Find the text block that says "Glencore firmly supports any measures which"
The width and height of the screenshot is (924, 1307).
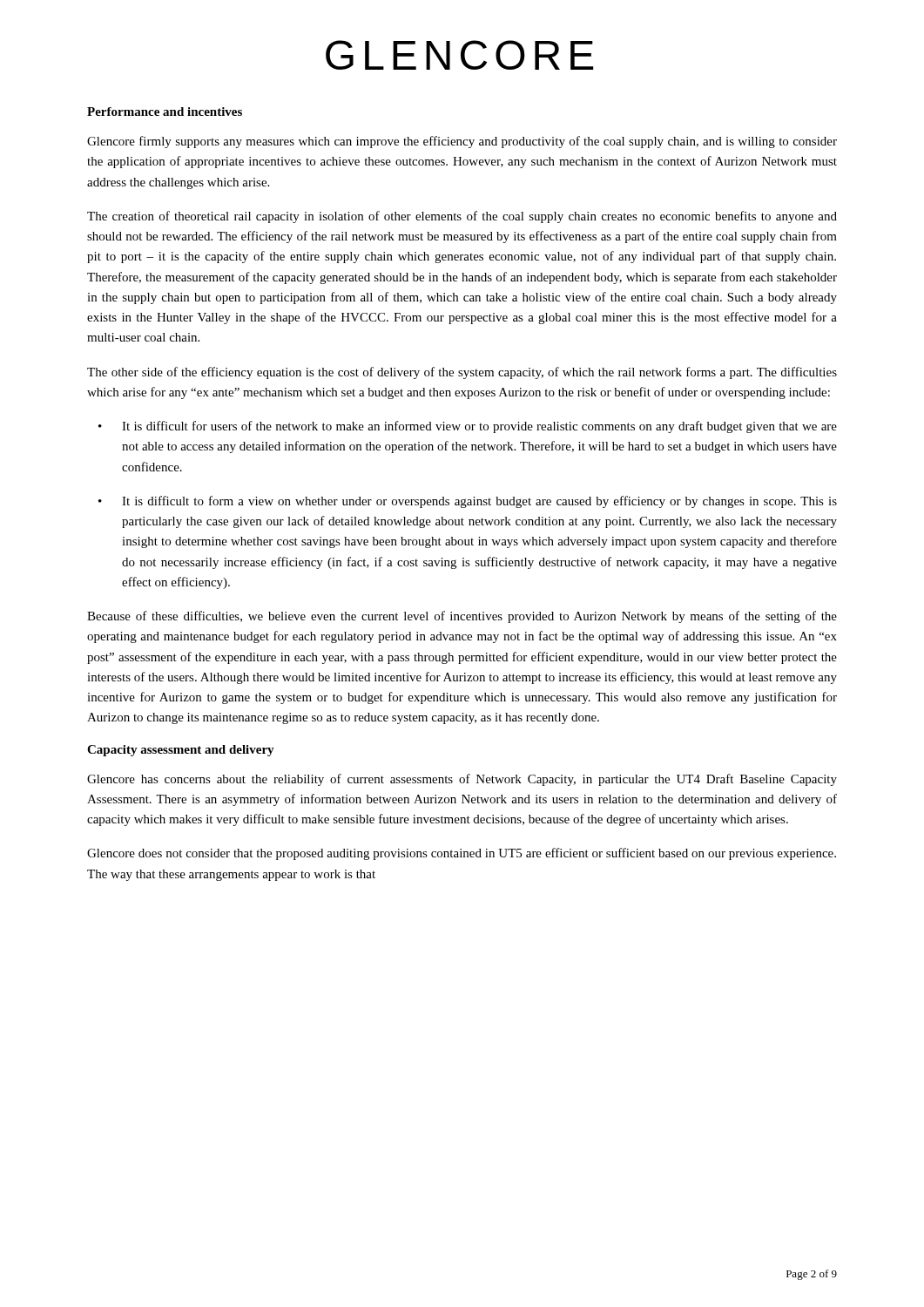tap(462, 161)
